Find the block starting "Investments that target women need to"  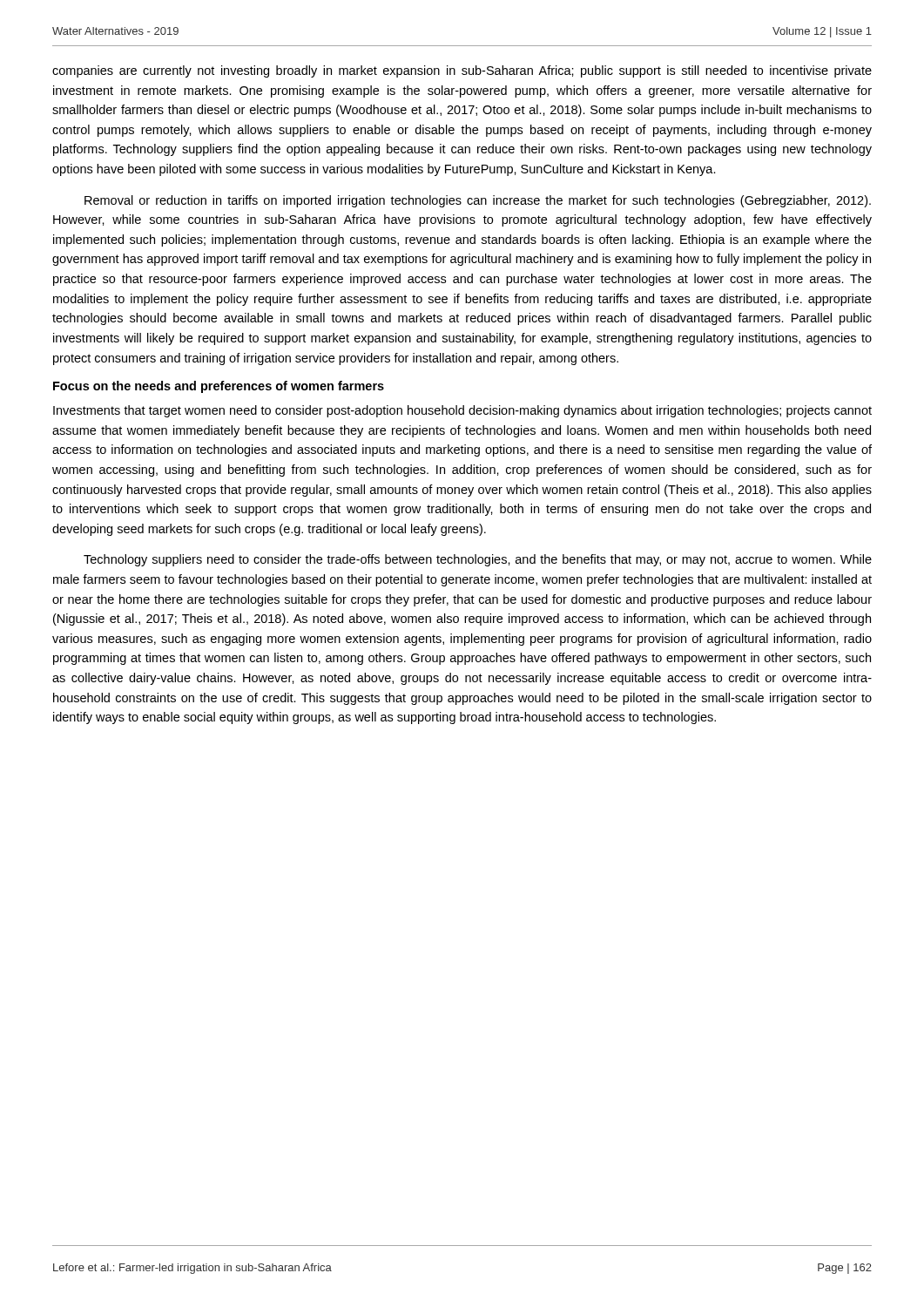(x=462, y=470)
